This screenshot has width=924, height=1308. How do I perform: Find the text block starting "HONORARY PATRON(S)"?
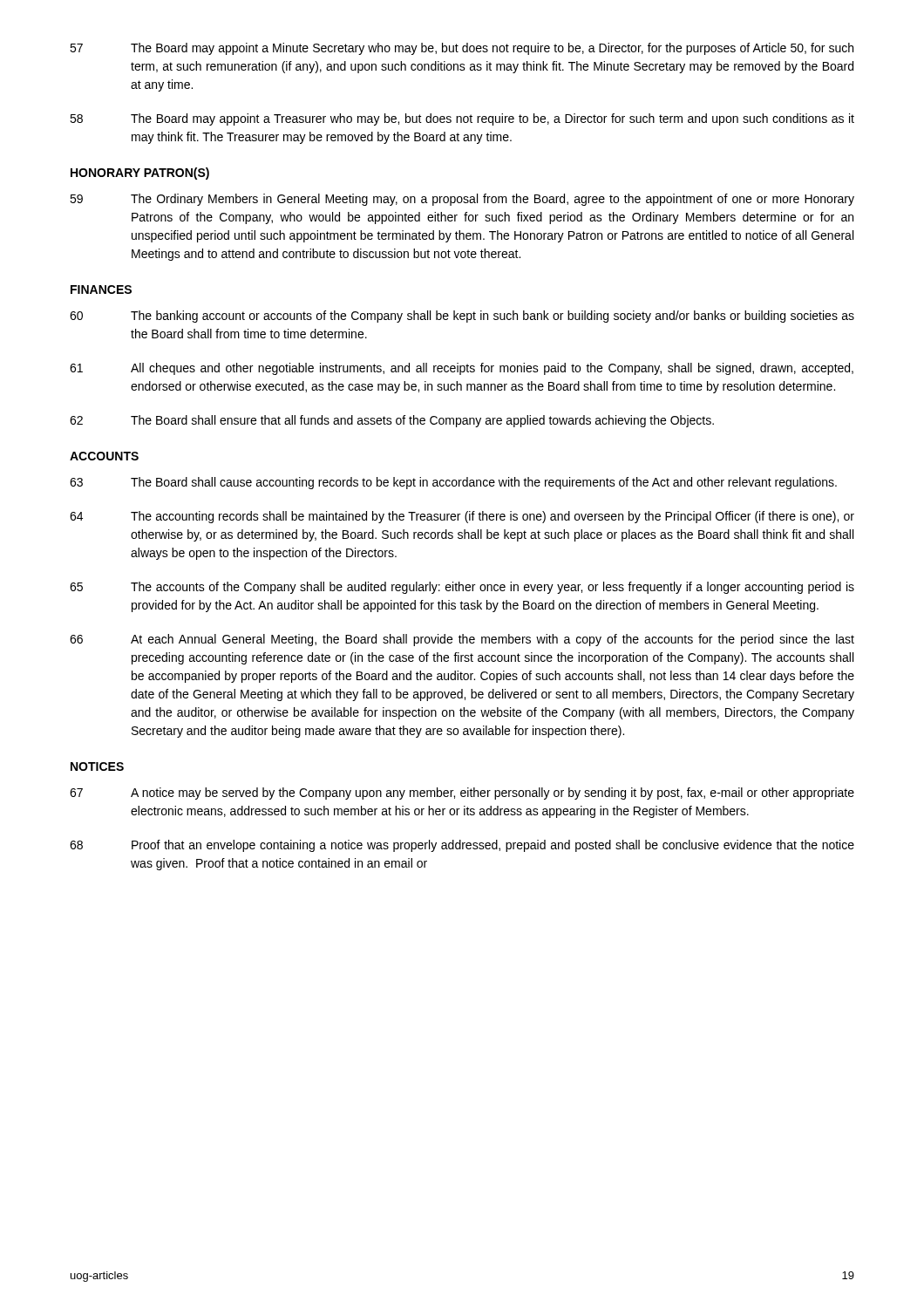pos(140,173)
